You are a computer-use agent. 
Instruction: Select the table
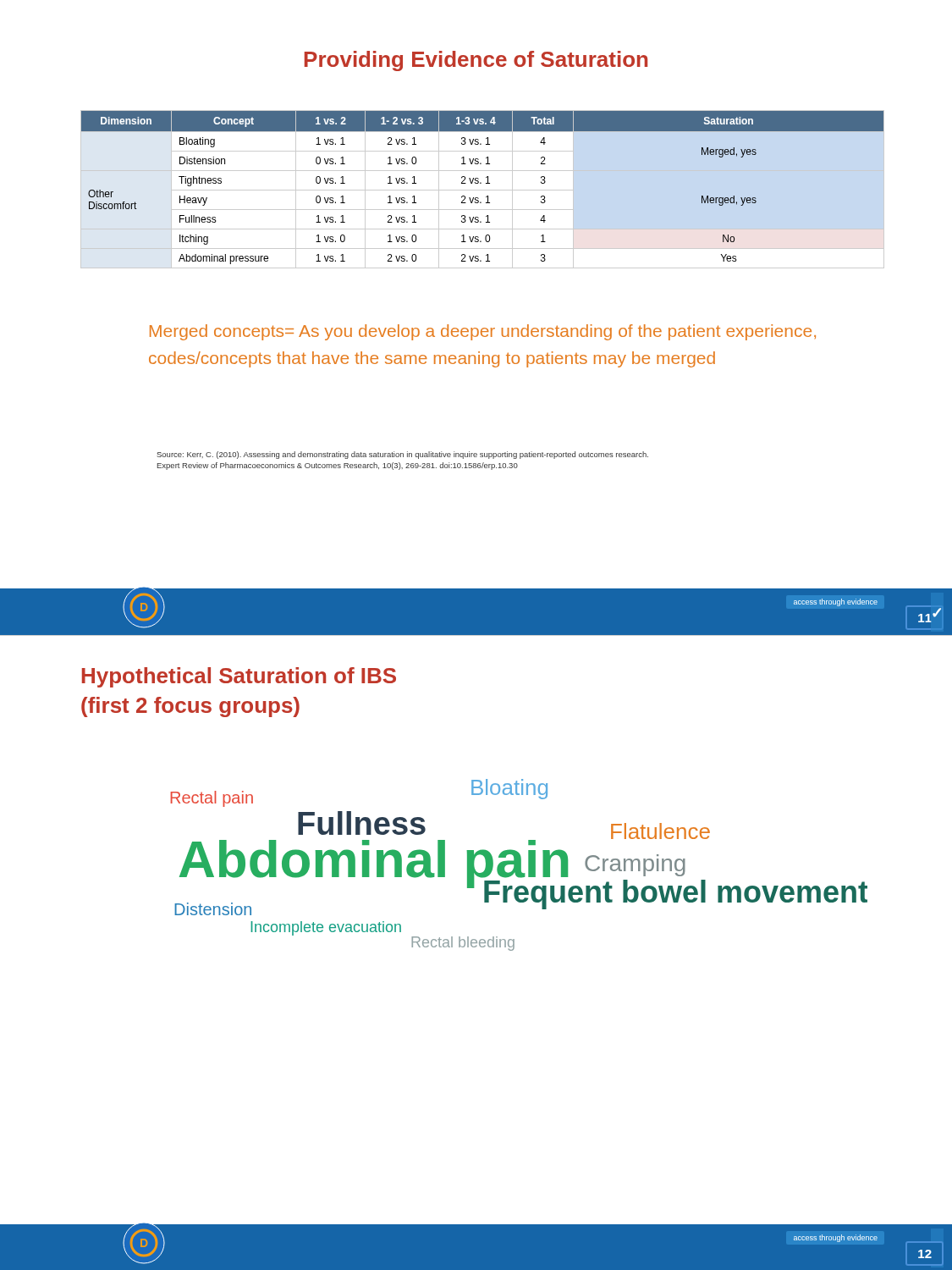(482, 189)
